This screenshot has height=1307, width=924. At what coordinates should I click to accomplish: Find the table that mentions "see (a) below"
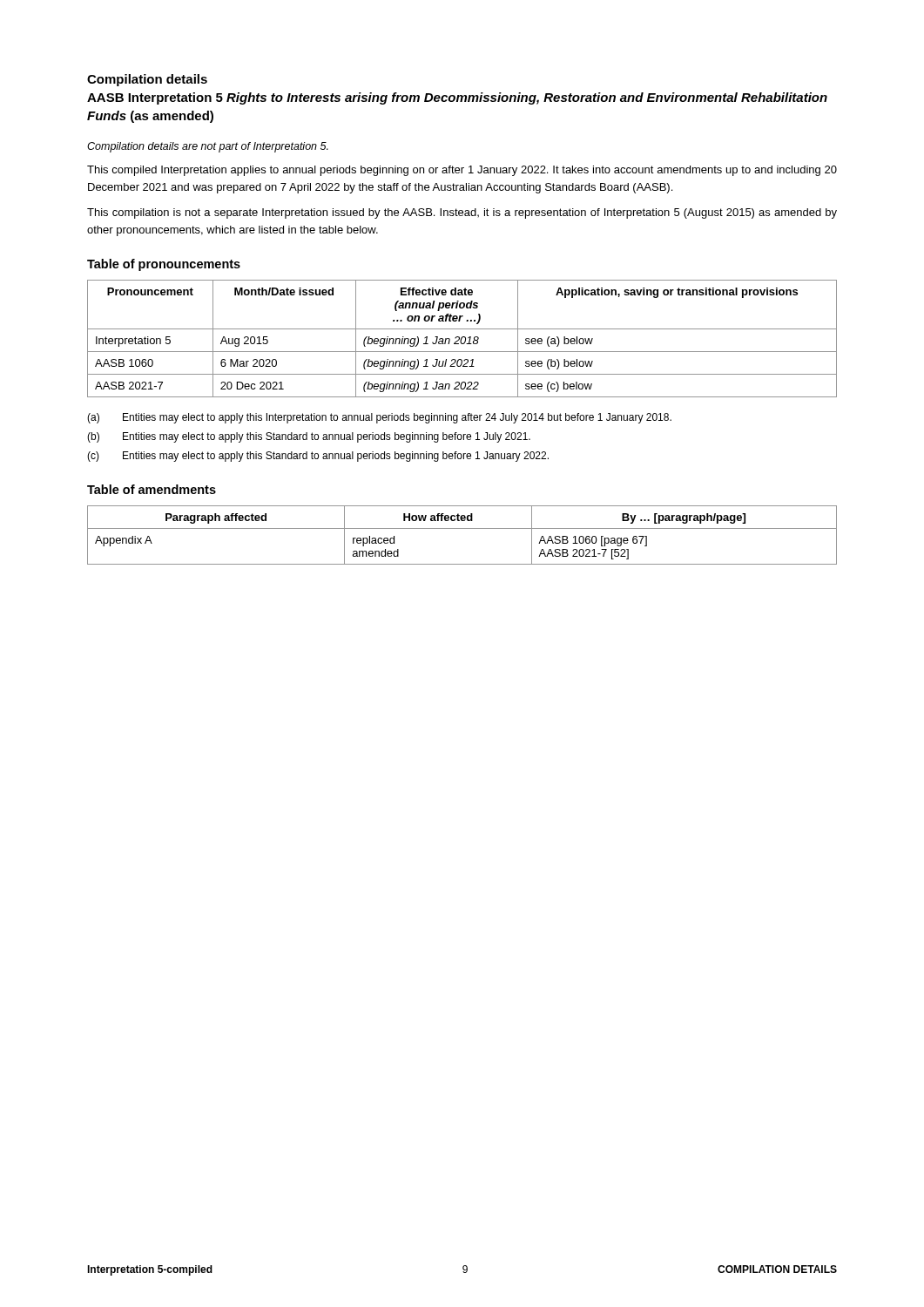tap(462, 339)
